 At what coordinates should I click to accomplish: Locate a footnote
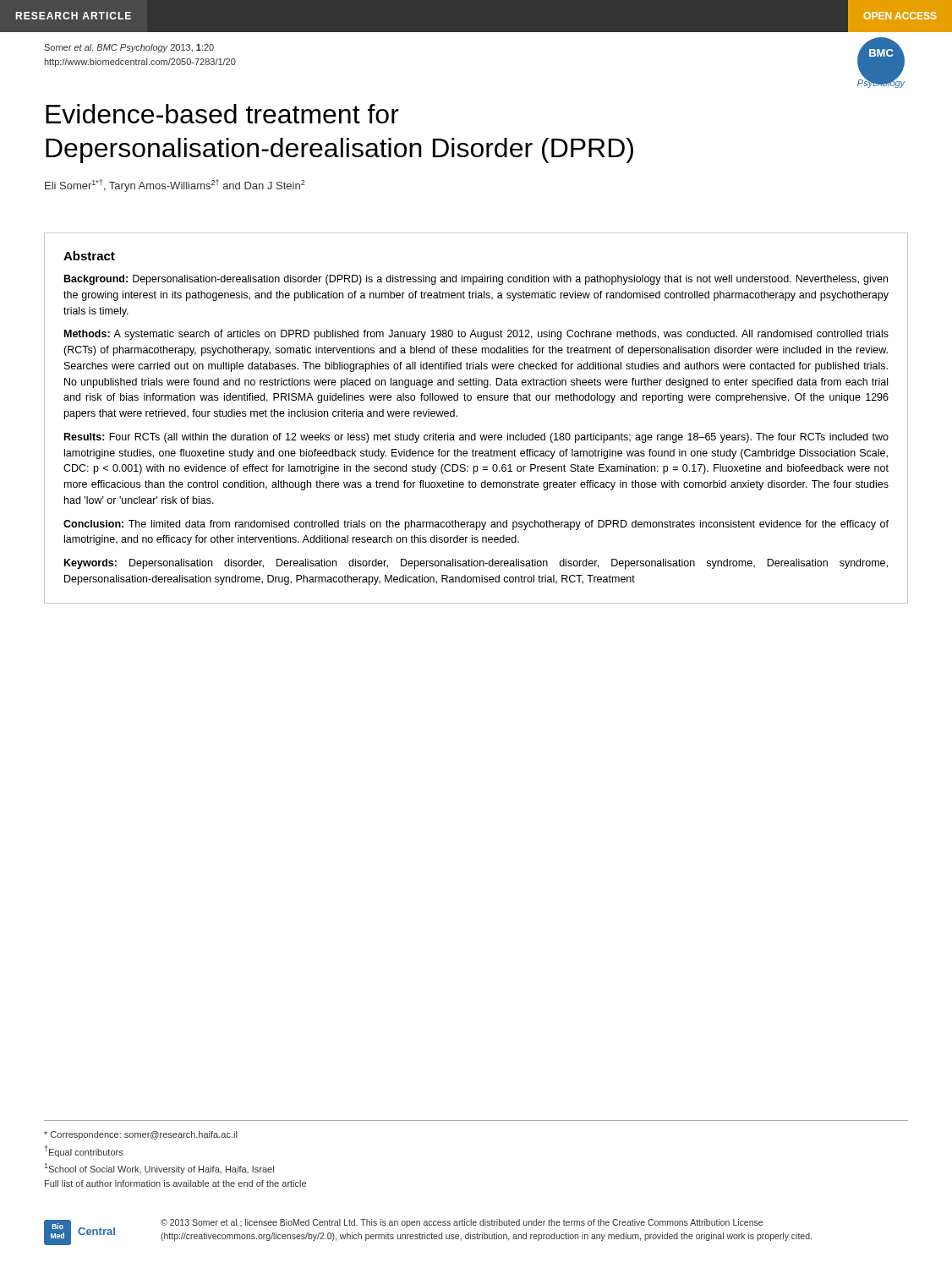pyautogui.click(x=175, y=1159)
